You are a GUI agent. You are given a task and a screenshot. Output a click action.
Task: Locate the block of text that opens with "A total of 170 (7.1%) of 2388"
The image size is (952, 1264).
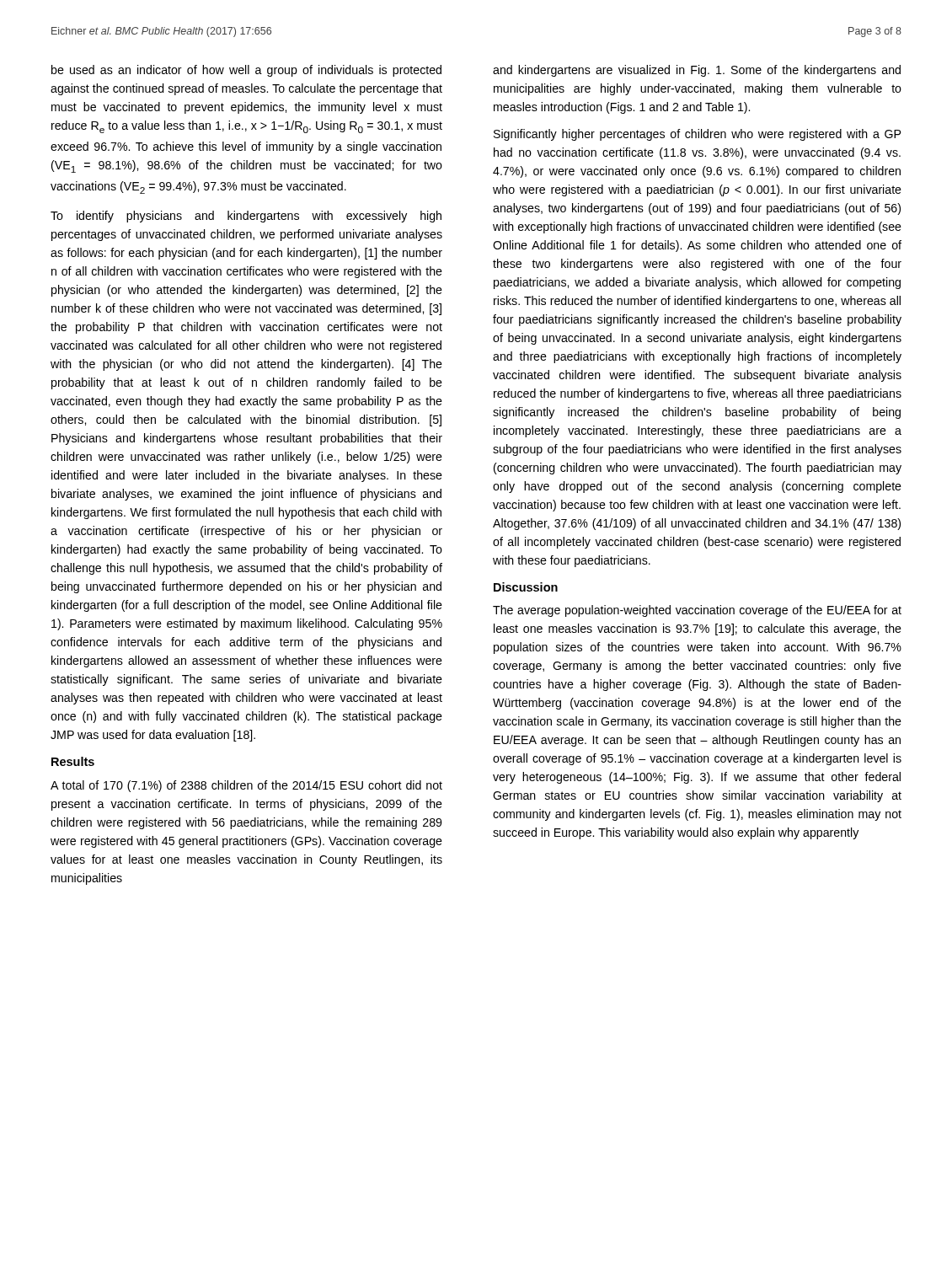pyautogui.click(x=246, y=832)
